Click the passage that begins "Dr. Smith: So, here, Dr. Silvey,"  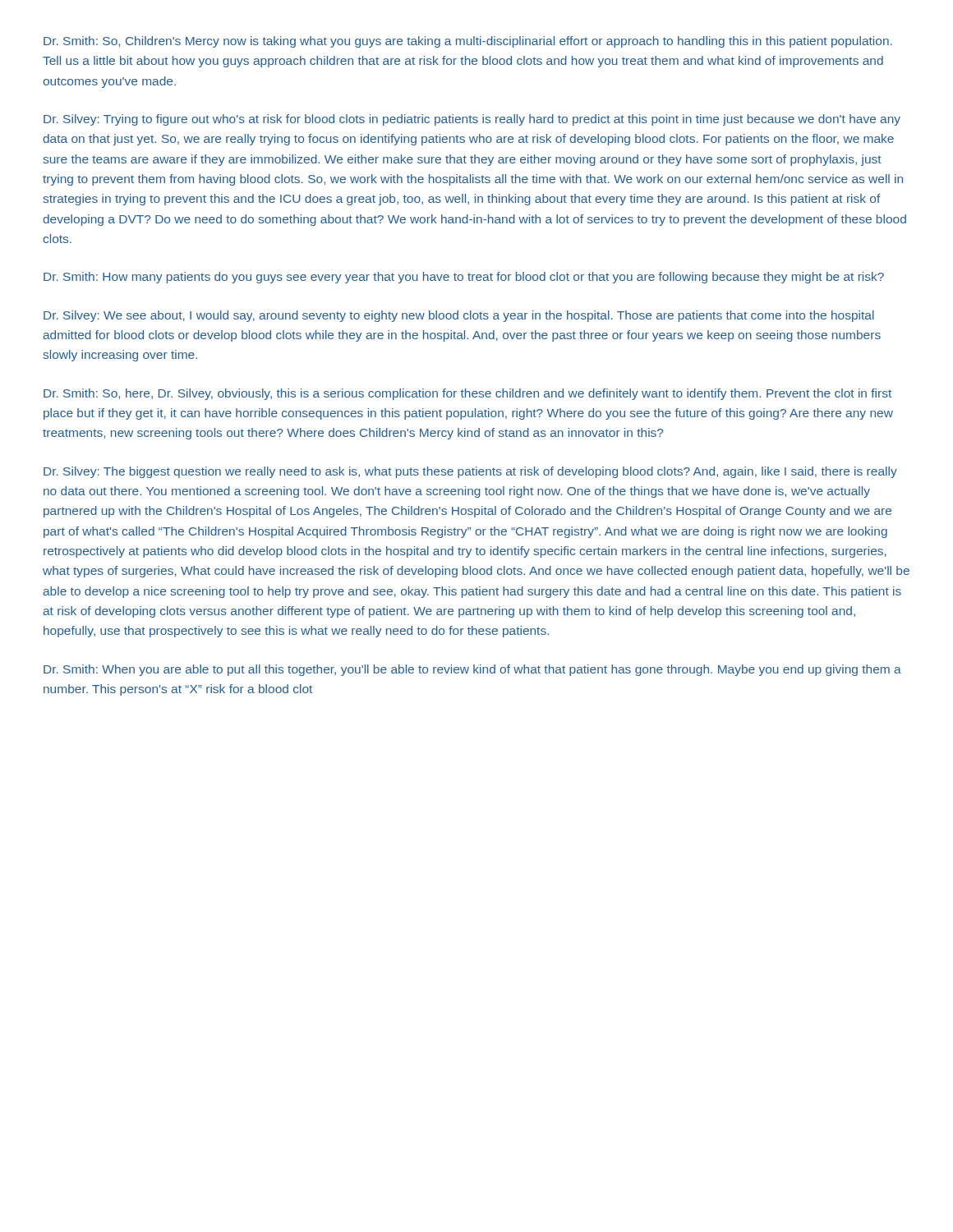pos(468,413)
